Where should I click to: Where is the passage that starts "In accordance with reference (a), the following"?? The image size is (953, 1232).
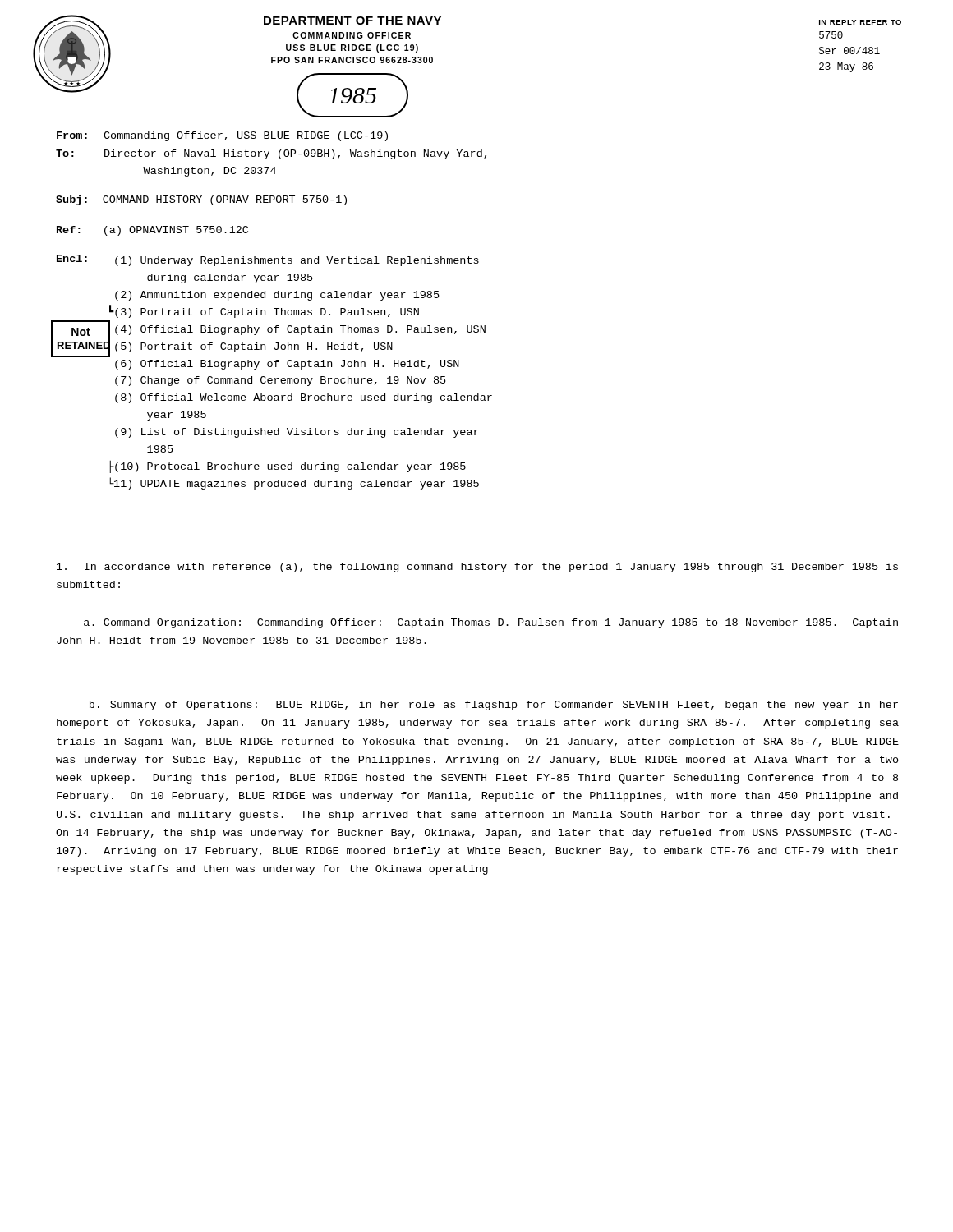tap(477, 576)
